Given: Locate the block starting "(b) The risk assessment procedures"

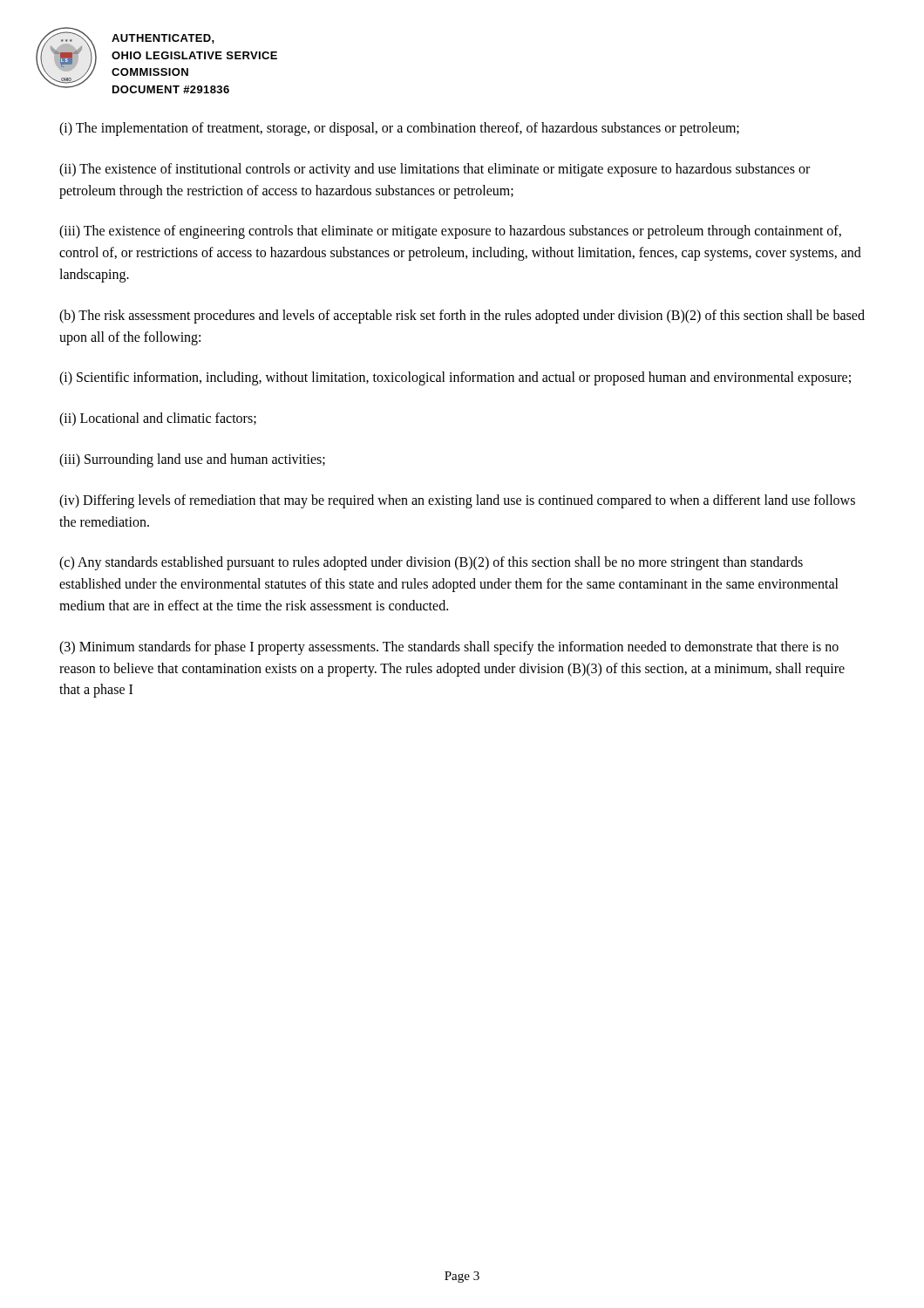Looking at the screenshot, I should tap(462, 326).
